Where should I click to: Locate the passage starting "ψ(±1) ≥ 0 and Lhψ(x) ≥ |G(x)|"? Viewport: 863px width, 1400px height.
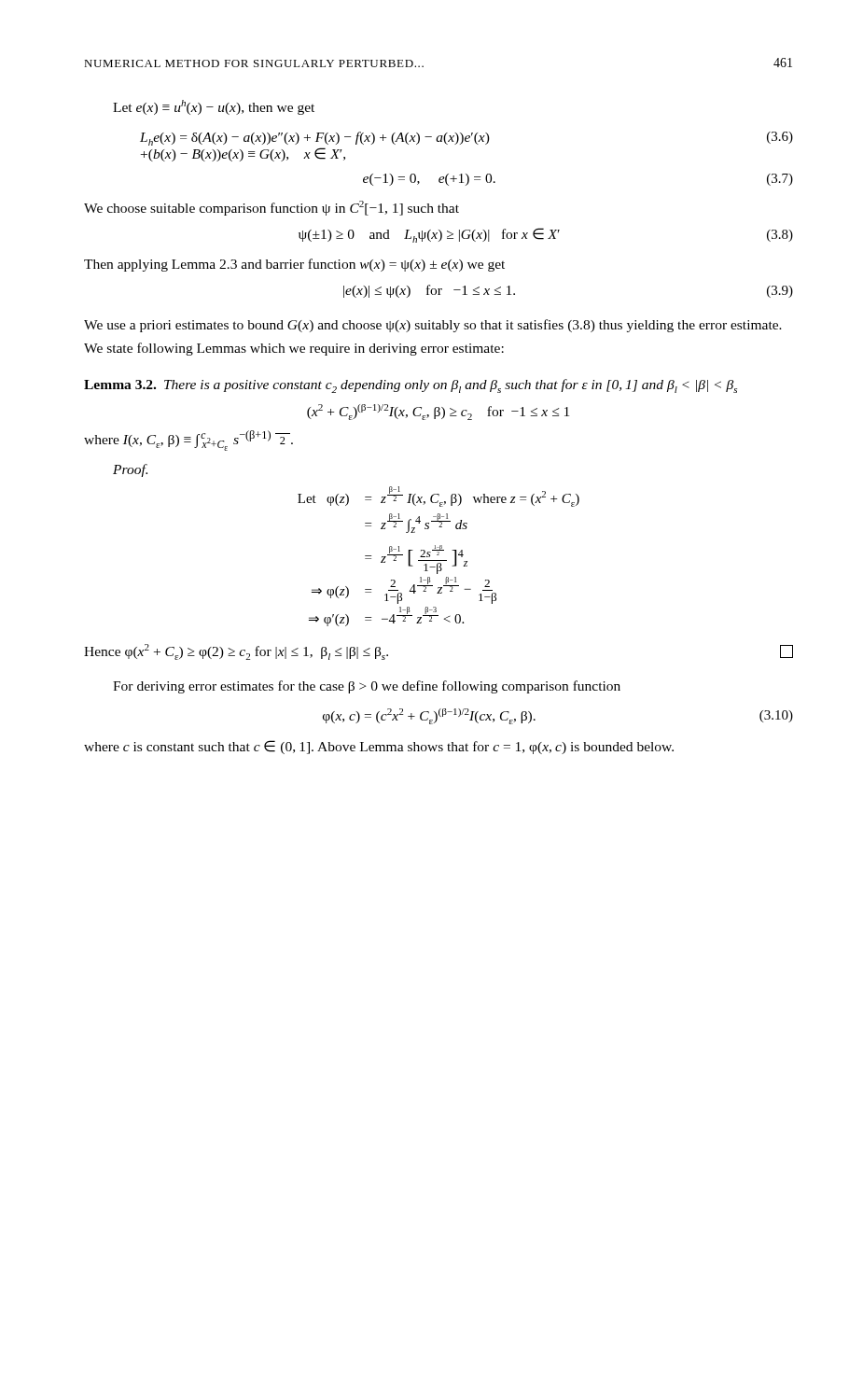[457, 234]
